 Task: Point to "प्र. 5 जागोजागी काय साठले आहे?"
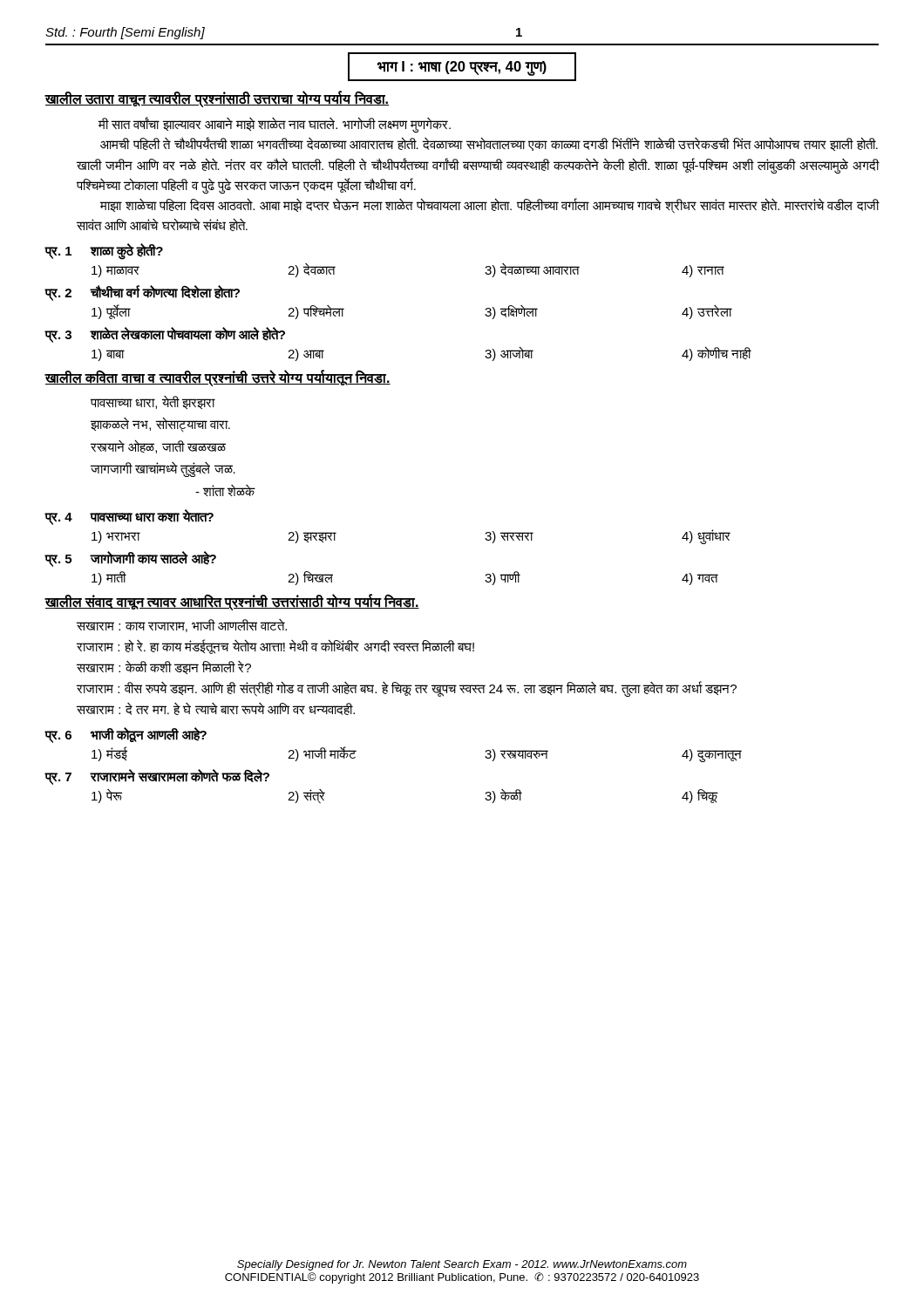coord(131,559)
